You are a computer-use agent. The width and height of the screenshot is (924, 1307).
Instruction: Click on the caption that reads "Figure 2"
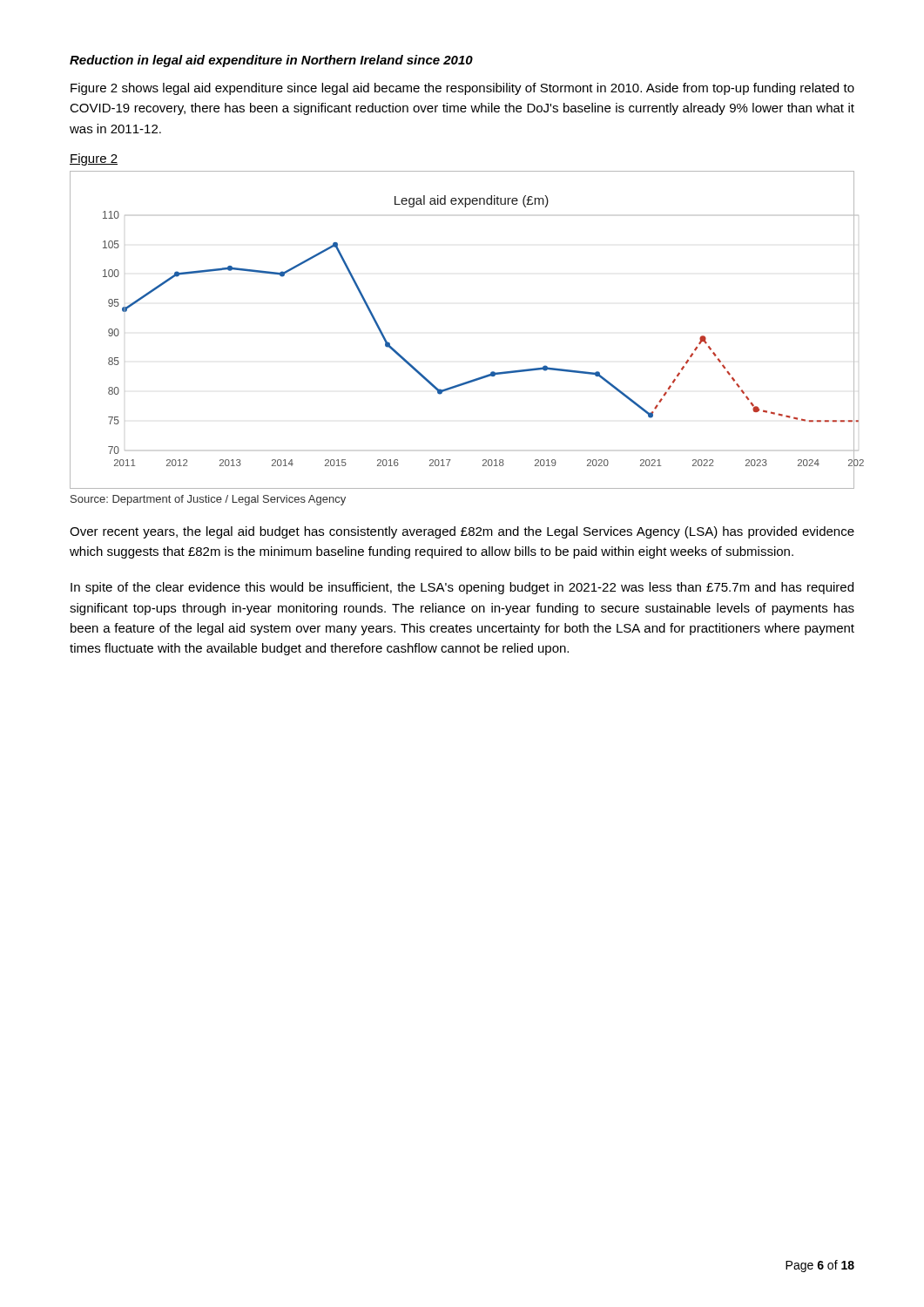point(94,158)
